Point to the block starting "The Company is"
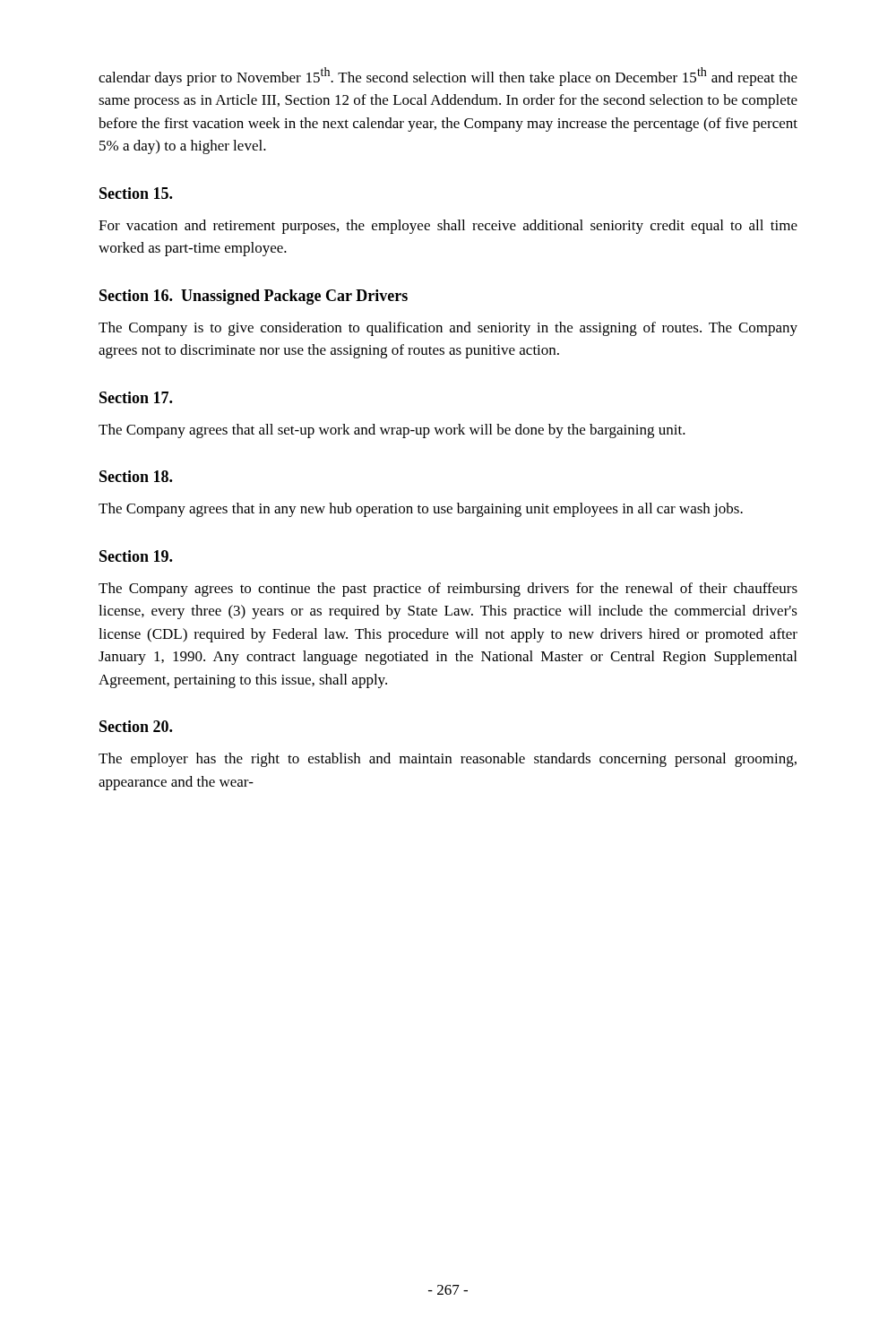The height and width of the screenshot is (1344, 896). 448,339
